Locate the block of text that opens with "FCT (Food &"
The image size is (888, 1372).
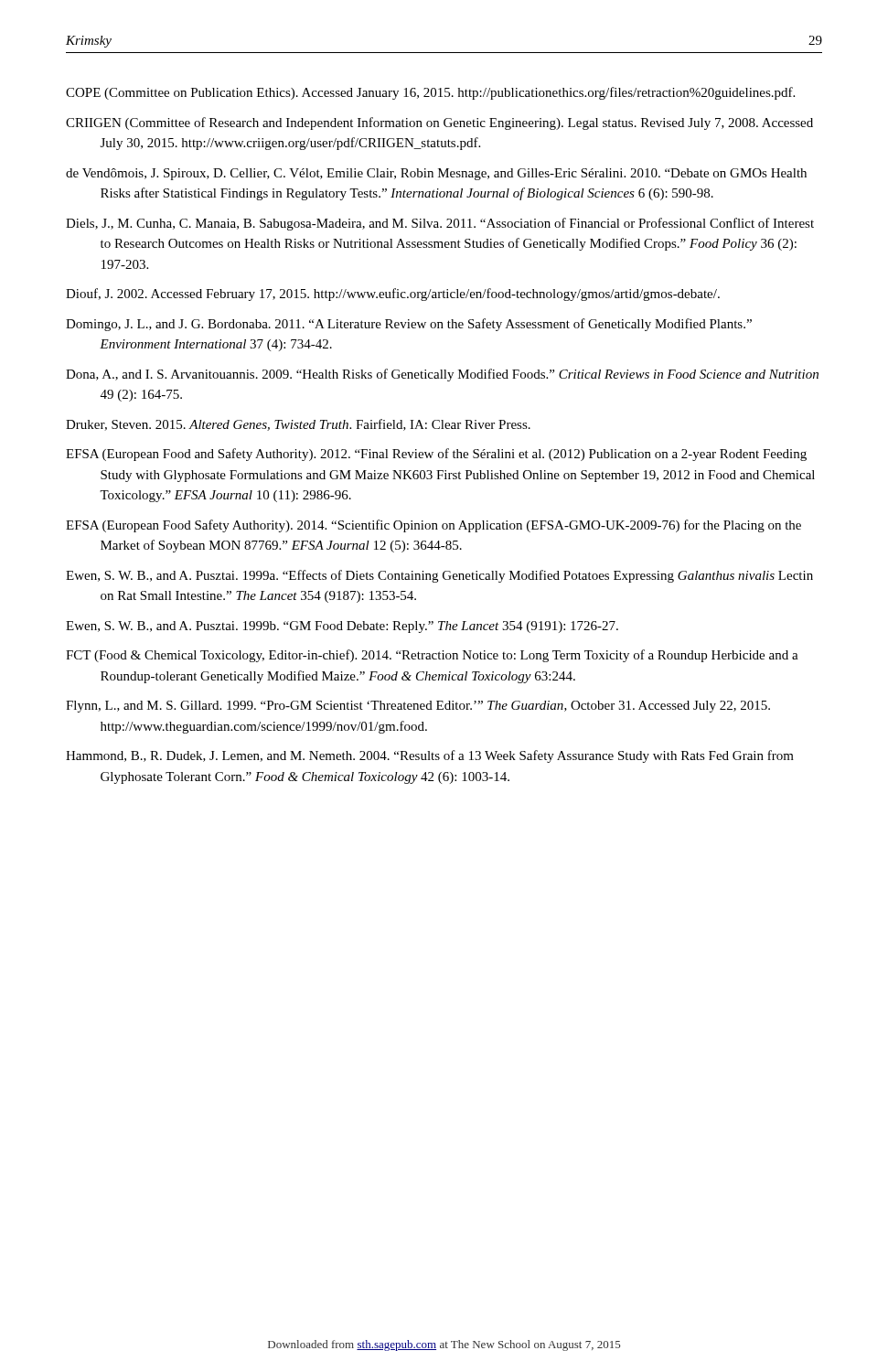pyautogui.click(x=432, y=665)
